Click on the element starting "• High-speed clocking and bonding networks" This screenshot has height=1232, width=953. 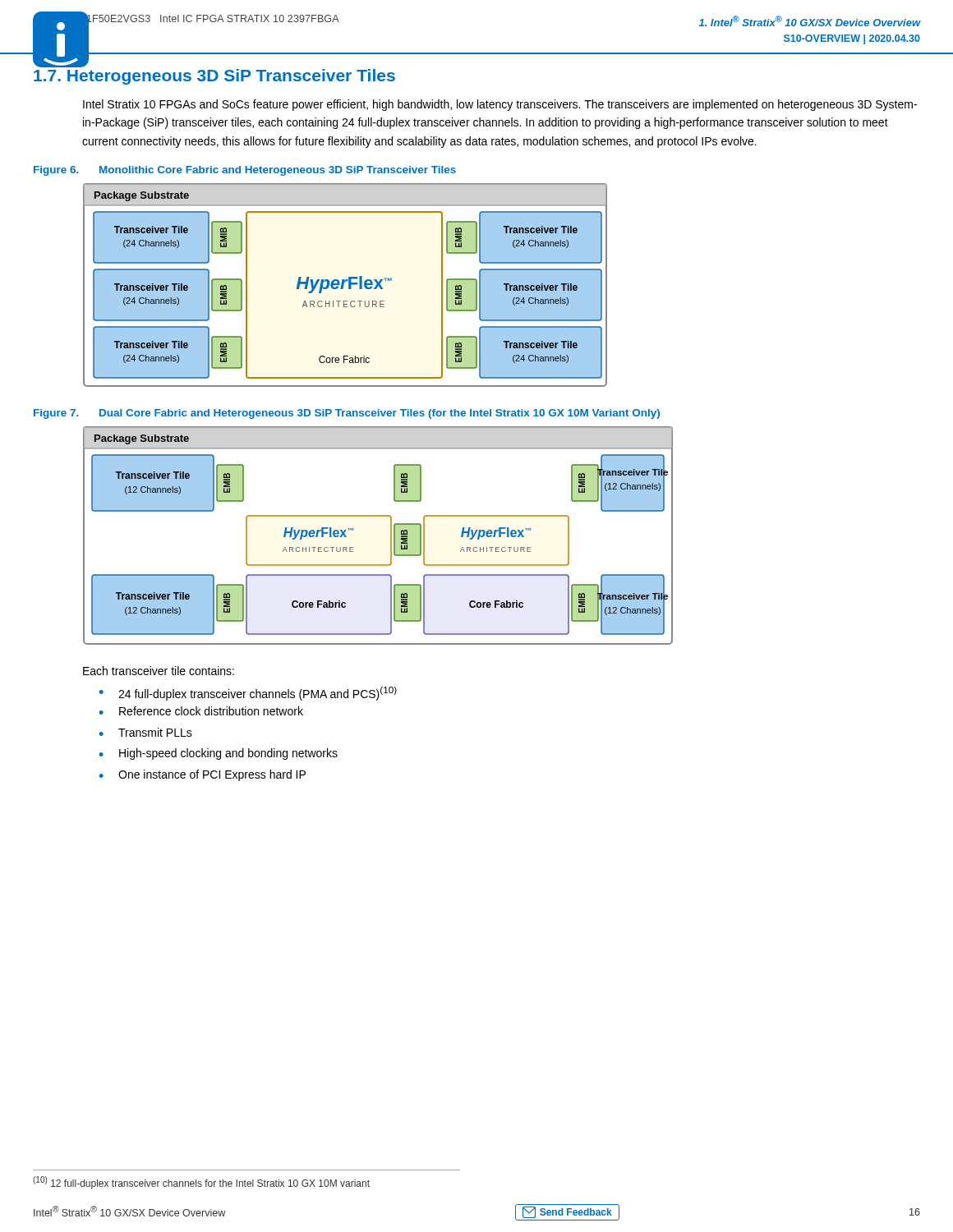click(x=218, y=756)
